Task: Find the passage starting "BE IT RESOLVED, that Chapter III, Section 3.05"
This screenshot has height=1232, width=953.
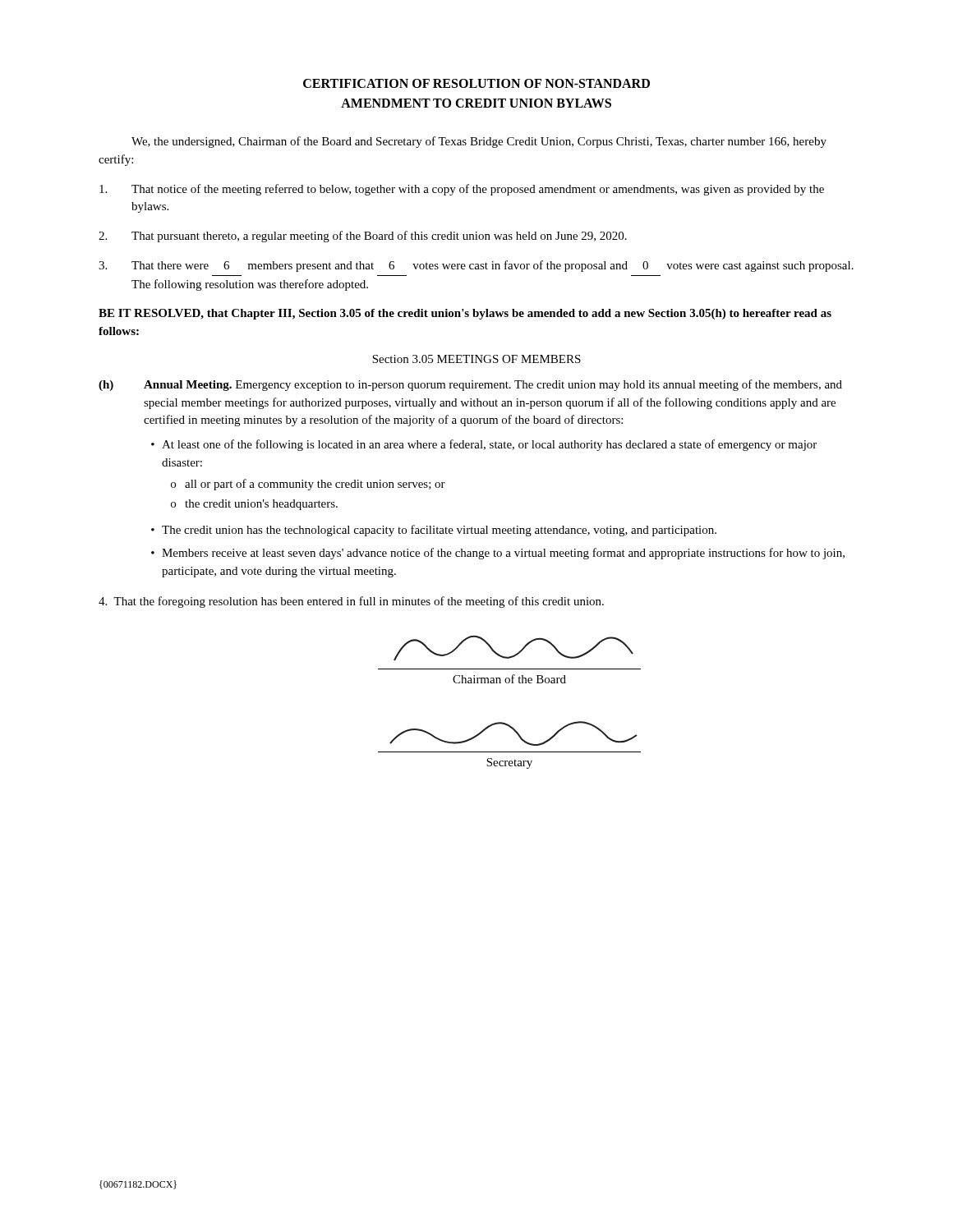Action: click(465, 322)
